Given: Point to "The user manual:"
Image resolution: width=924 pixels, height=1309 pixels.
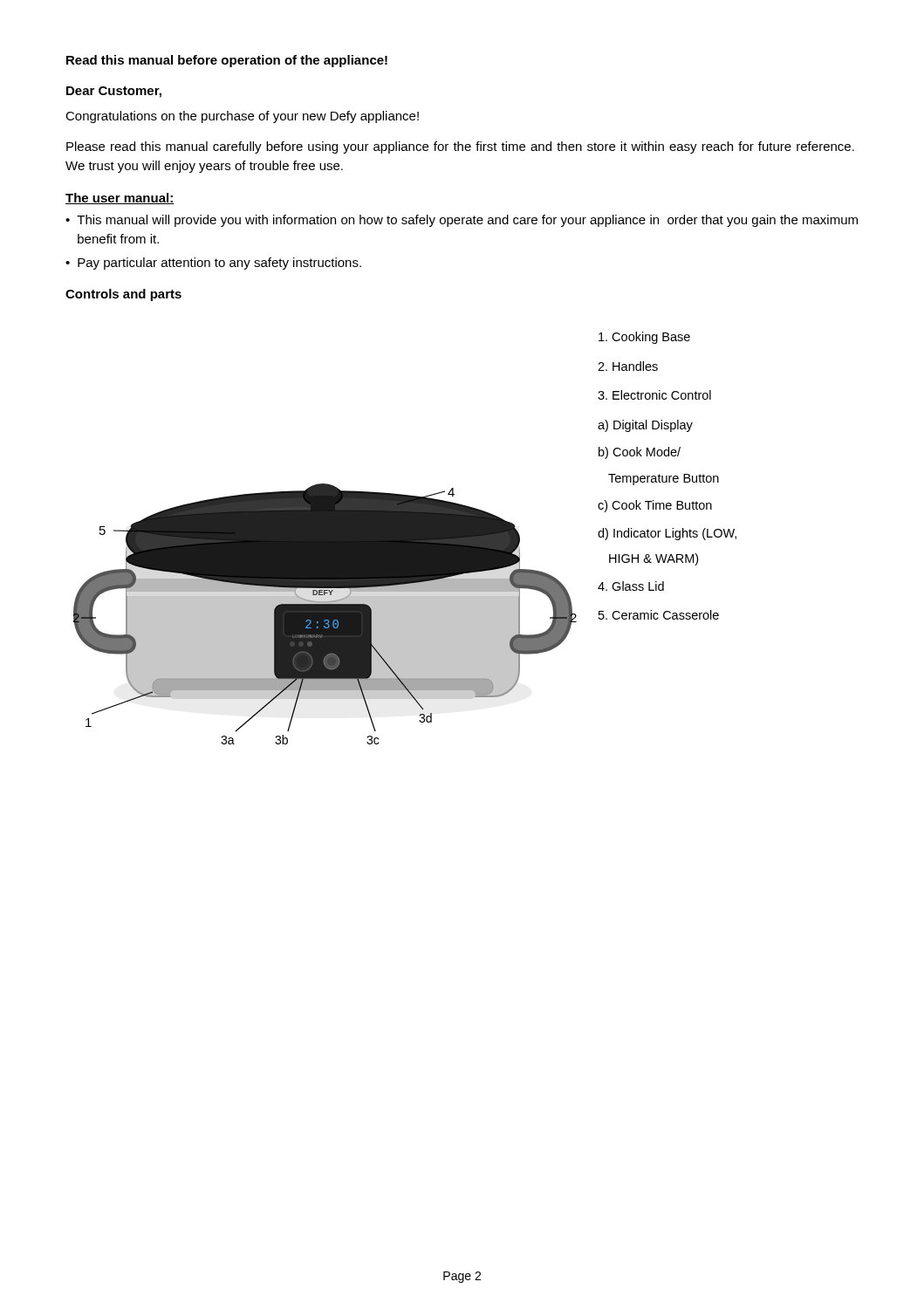Looking at the screenshot, I should click(x=120, y=197).
